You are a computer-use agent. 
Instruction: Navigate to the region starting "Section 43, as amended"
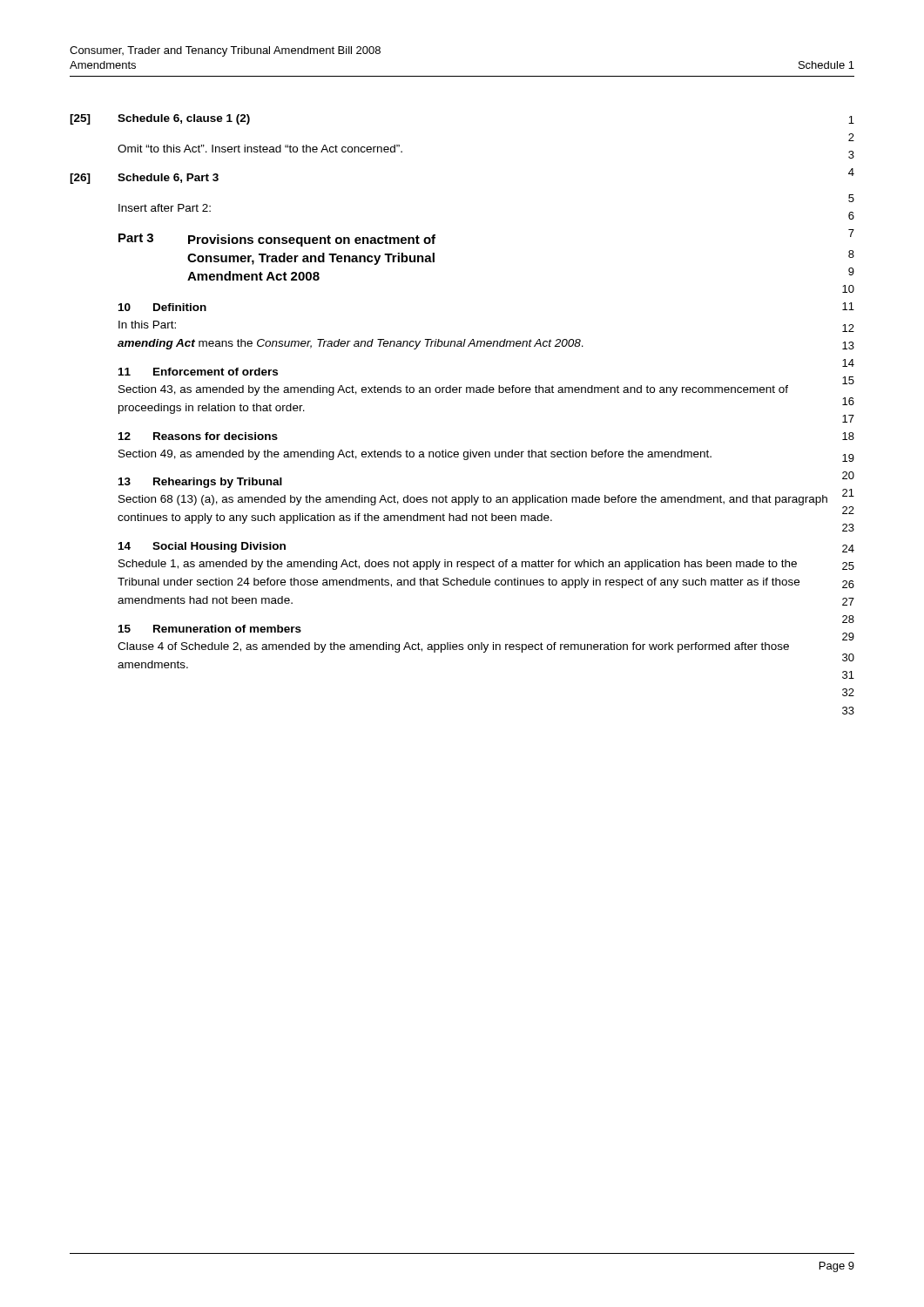click(x=453, y=398)
